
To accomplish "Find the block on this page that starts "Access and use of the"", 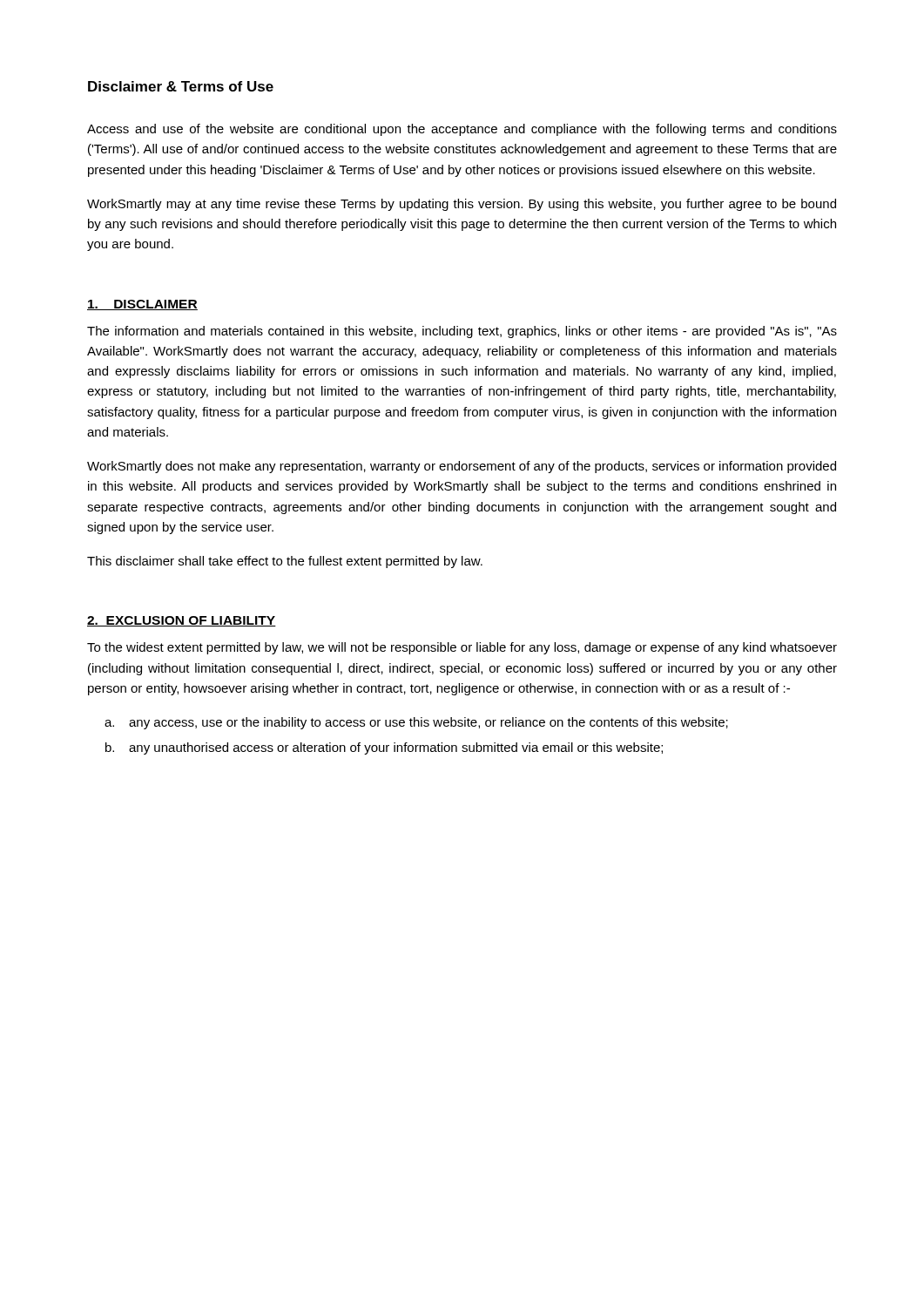I will point(462,149).
